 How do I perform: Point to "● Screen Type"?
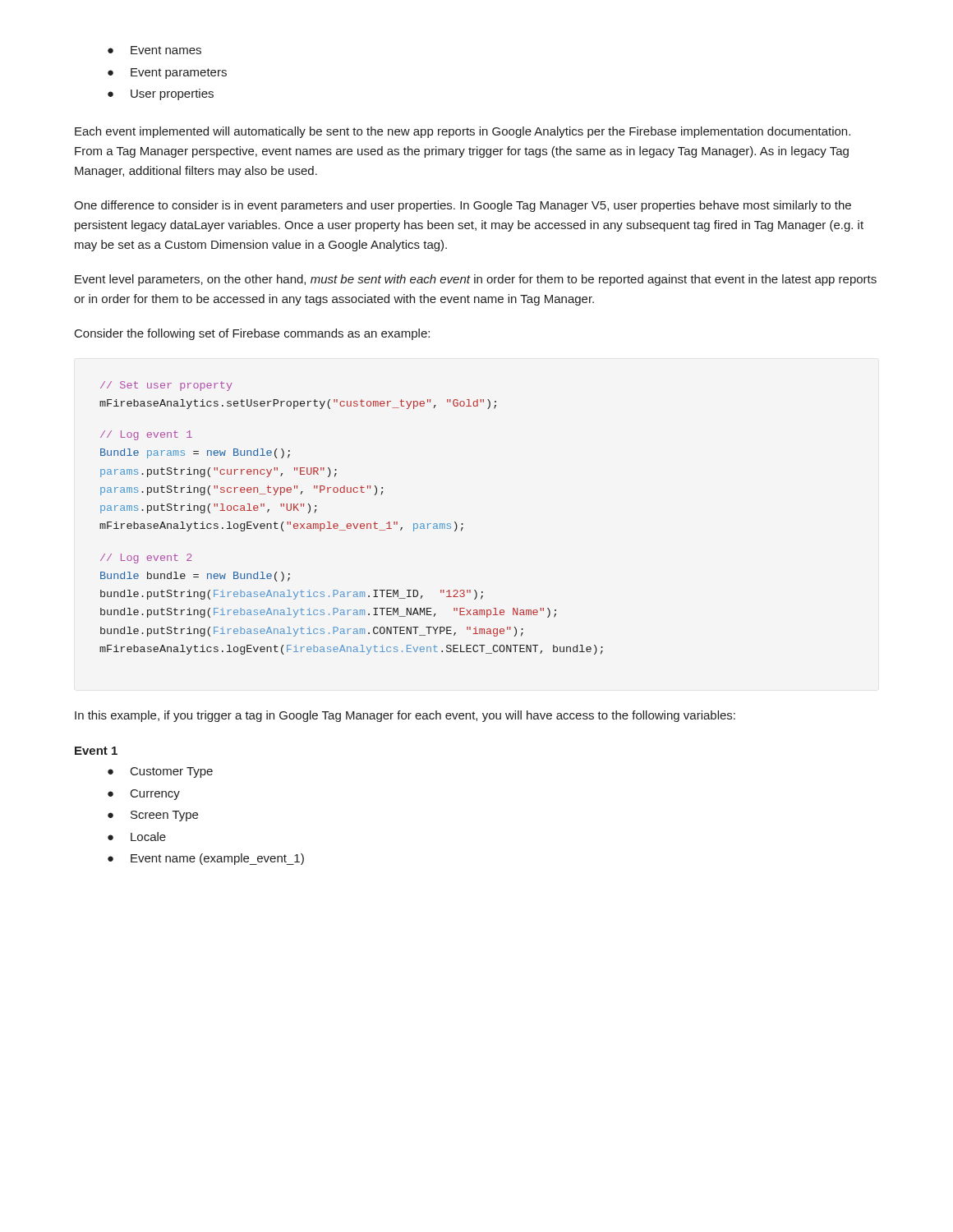click(153, 815)
